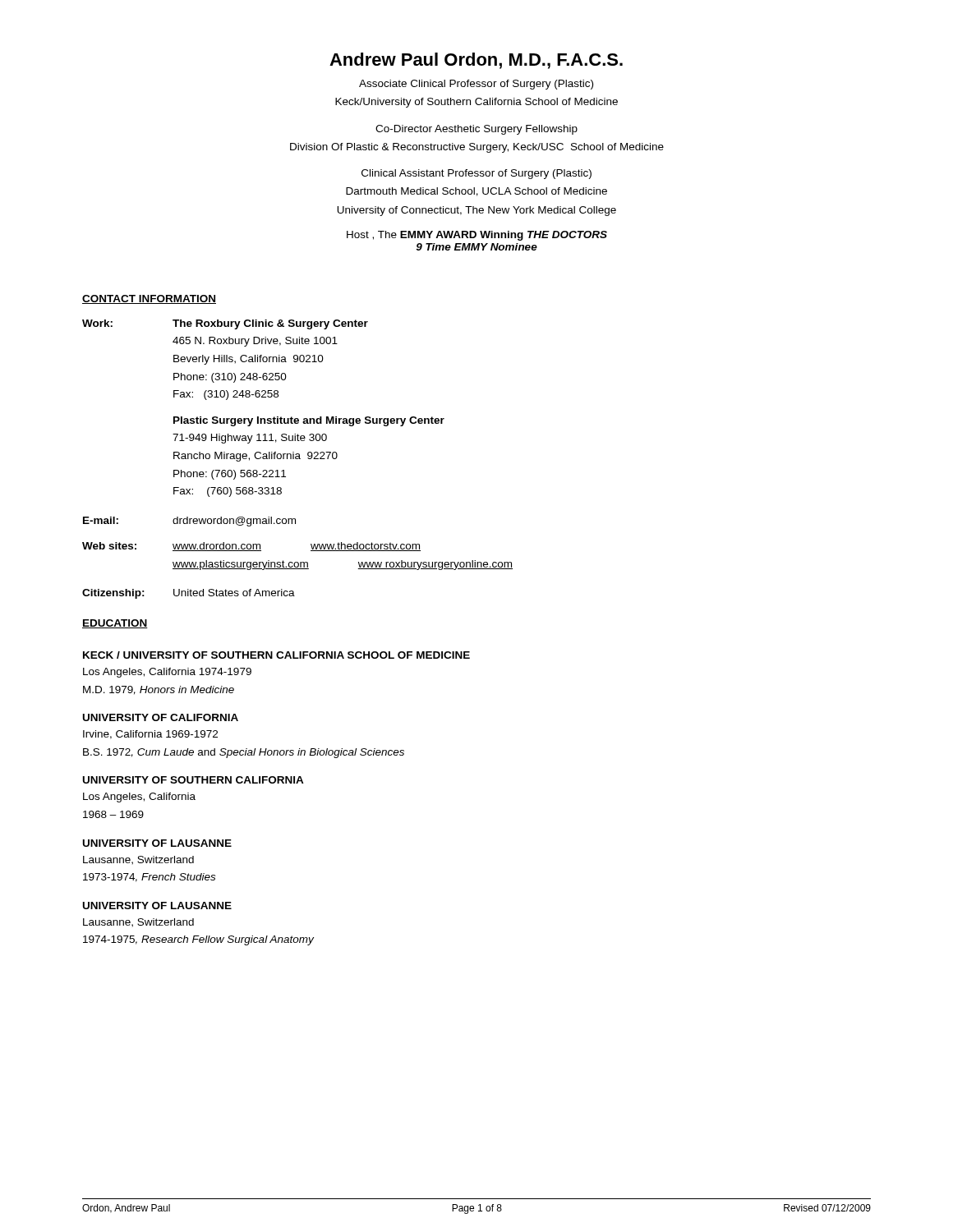Click on the text that says "Citizenship: United States of America"
The image size is (953, 1232).
(x=189, y=594)
